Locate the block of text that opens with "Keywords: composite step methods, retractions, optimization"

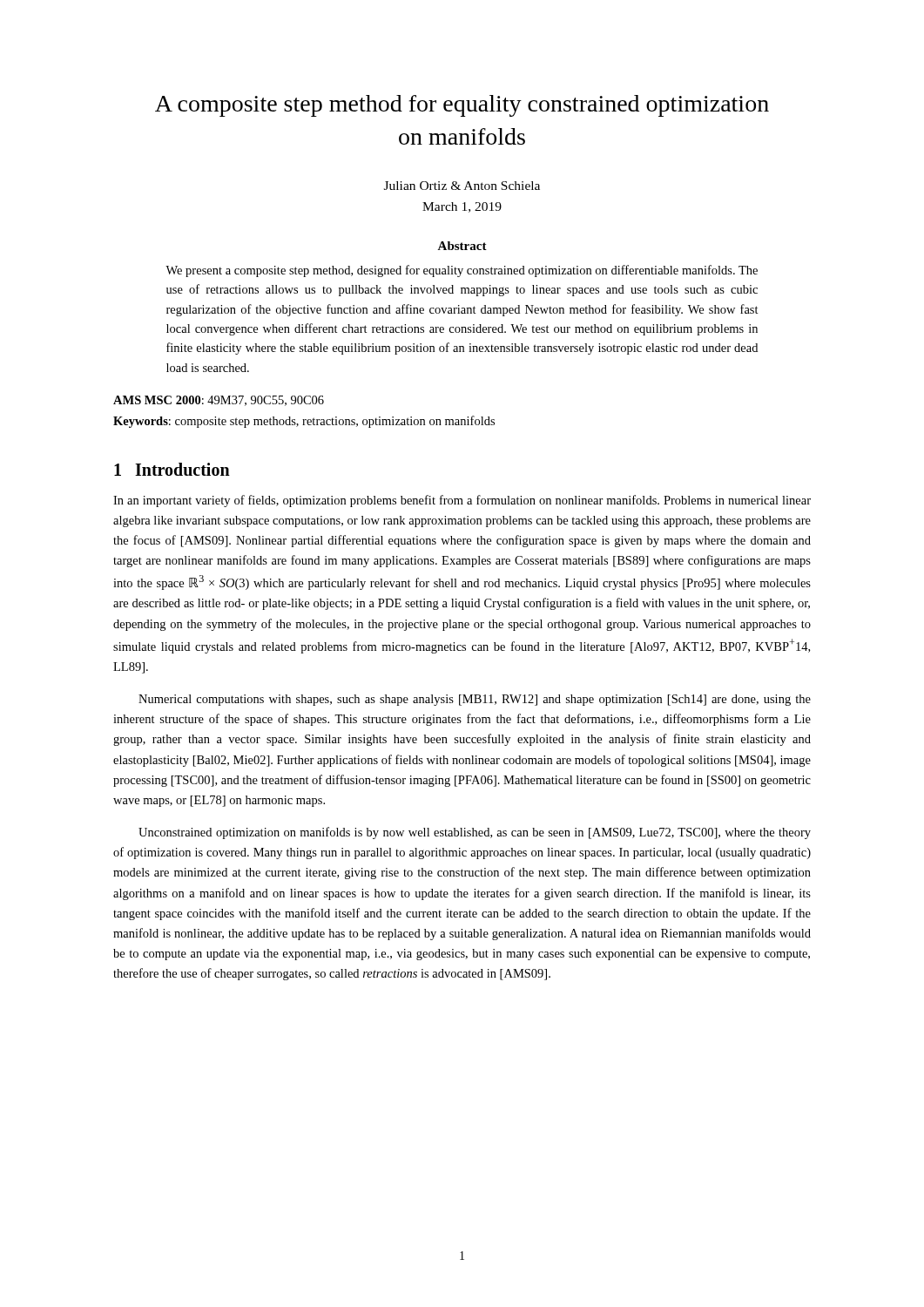point(304,421)
